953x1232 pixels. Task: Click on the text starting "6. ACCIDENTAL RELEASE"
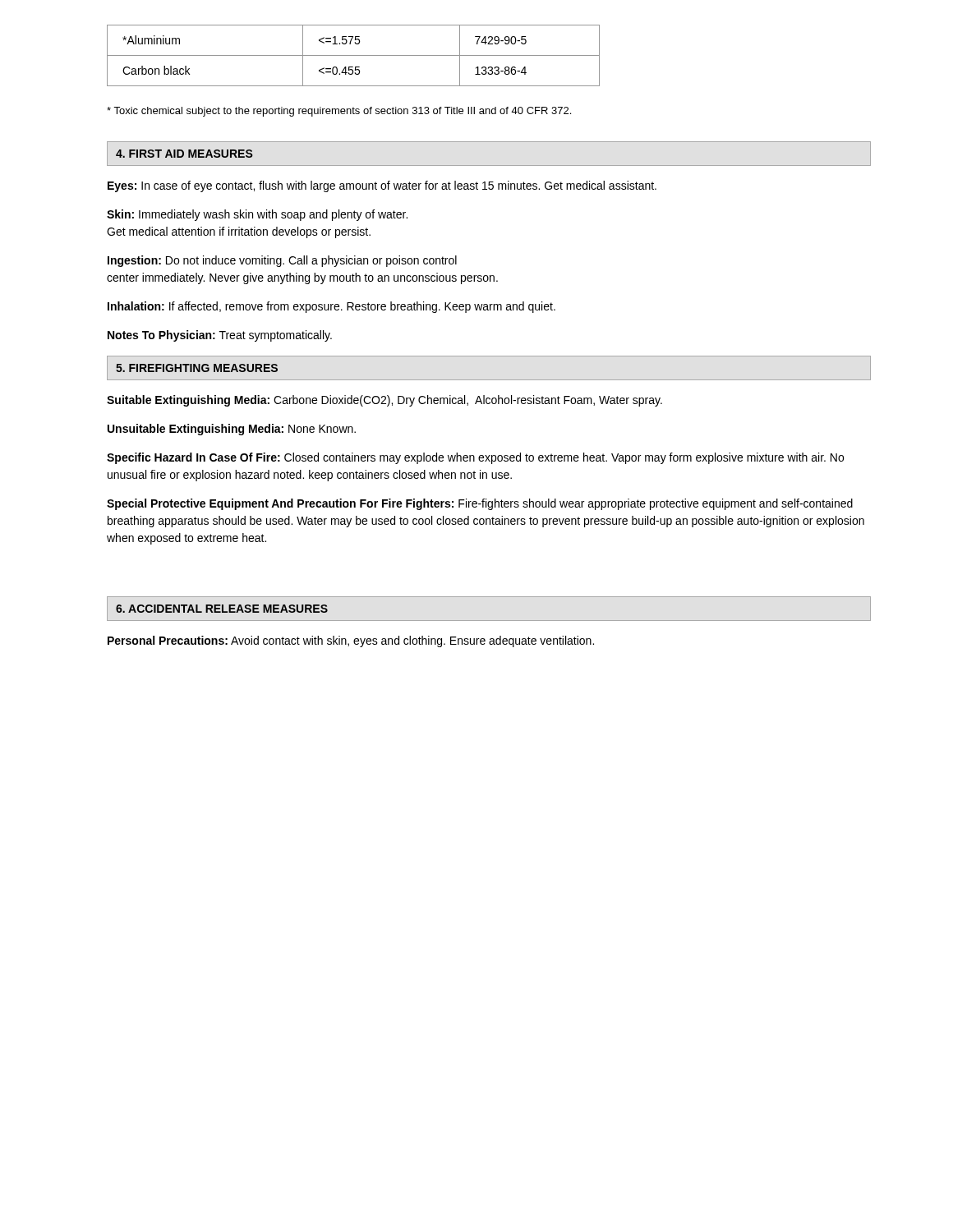pos(222,609)
